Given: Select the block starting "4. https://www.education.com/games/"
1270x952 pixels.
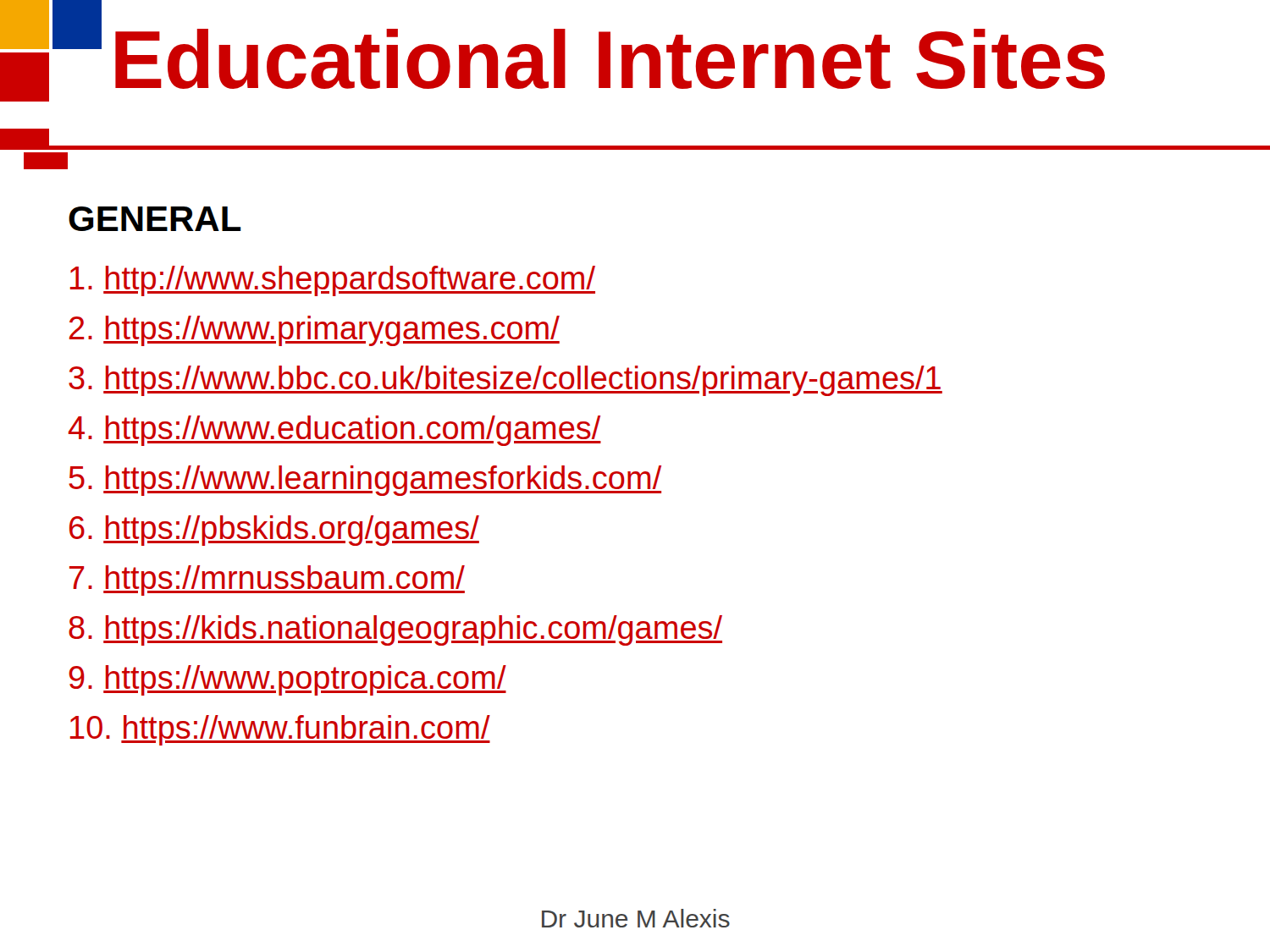Looking at the screenshot, I should click(x=334, y=428).
